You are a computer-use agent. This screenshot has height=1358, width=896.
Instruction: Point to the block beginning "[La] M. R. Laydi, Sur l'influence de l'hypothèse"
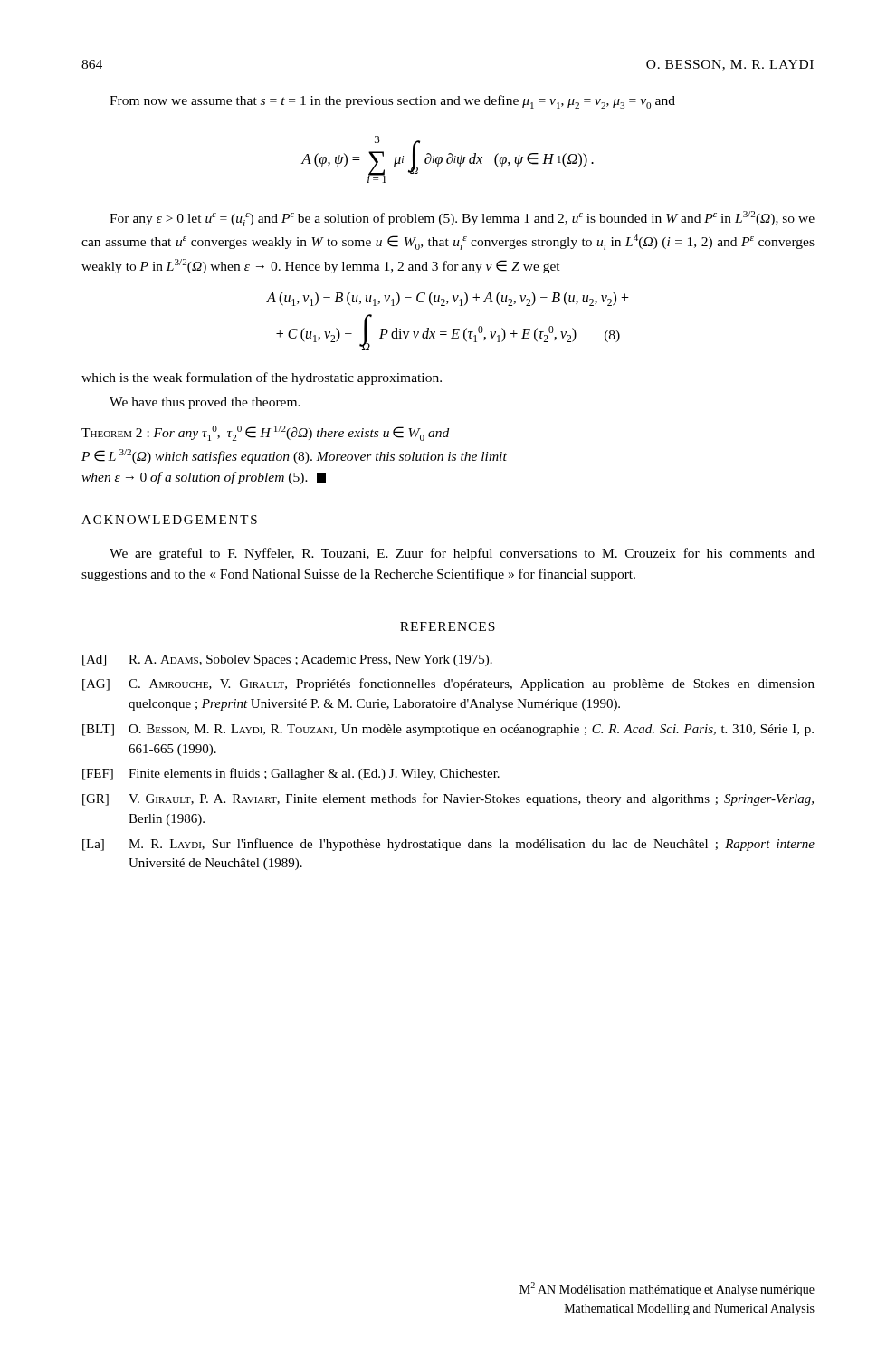pyautogui.click(x=448, y=854)
